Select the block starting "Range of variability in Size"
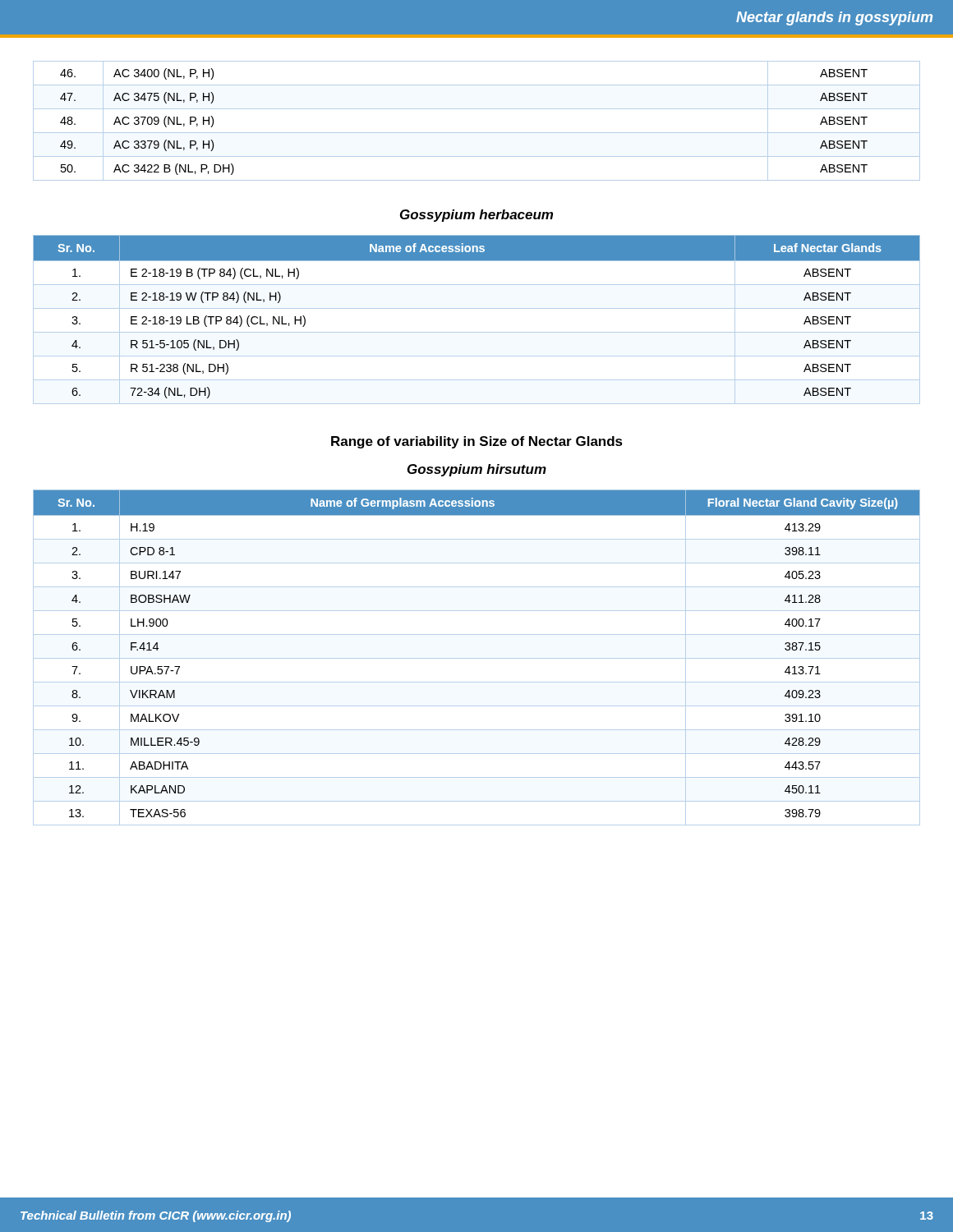The image size is (953, 1232). 476,441
